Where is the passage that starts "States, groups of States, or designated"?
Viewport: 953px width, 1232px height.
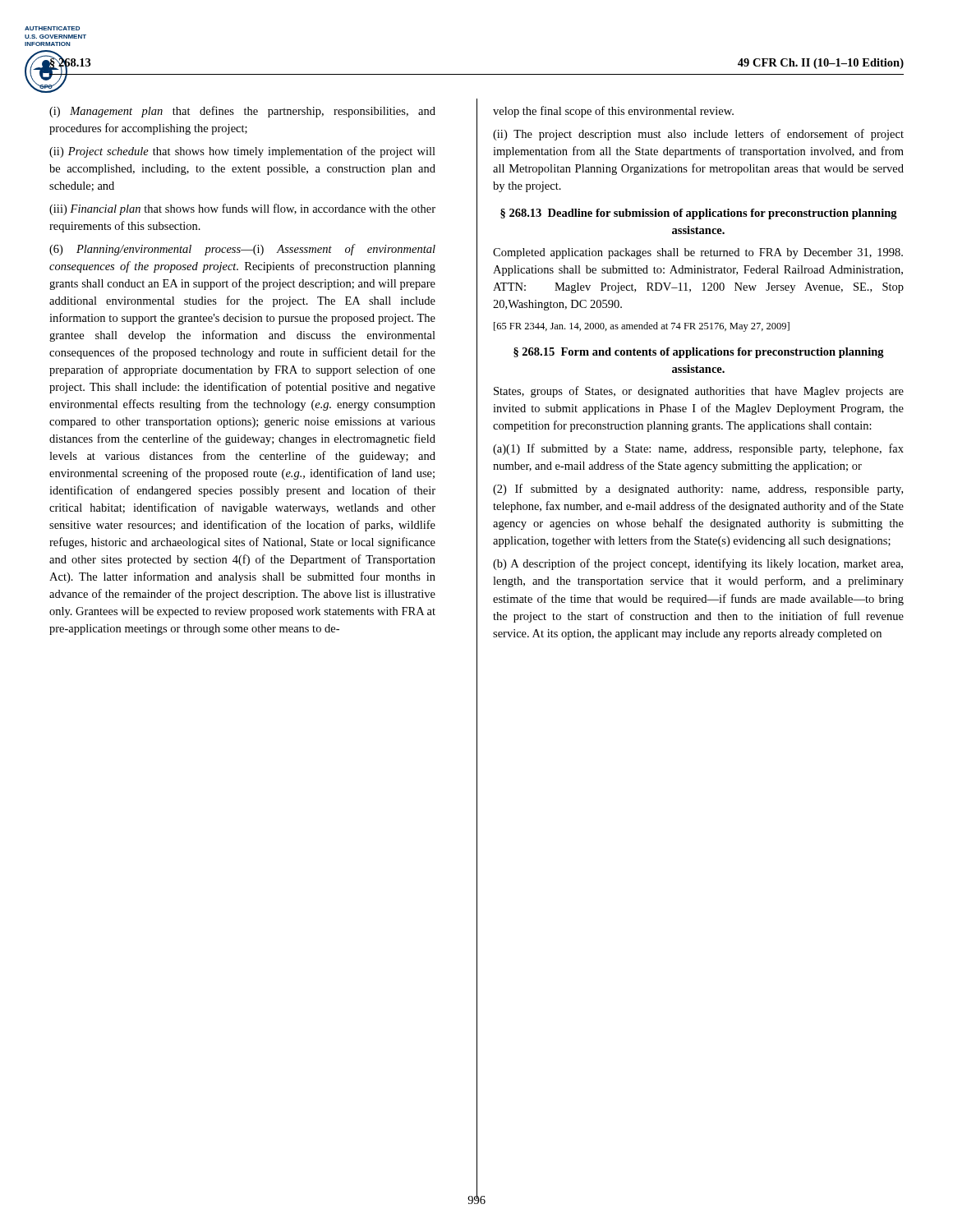point(698,409)
